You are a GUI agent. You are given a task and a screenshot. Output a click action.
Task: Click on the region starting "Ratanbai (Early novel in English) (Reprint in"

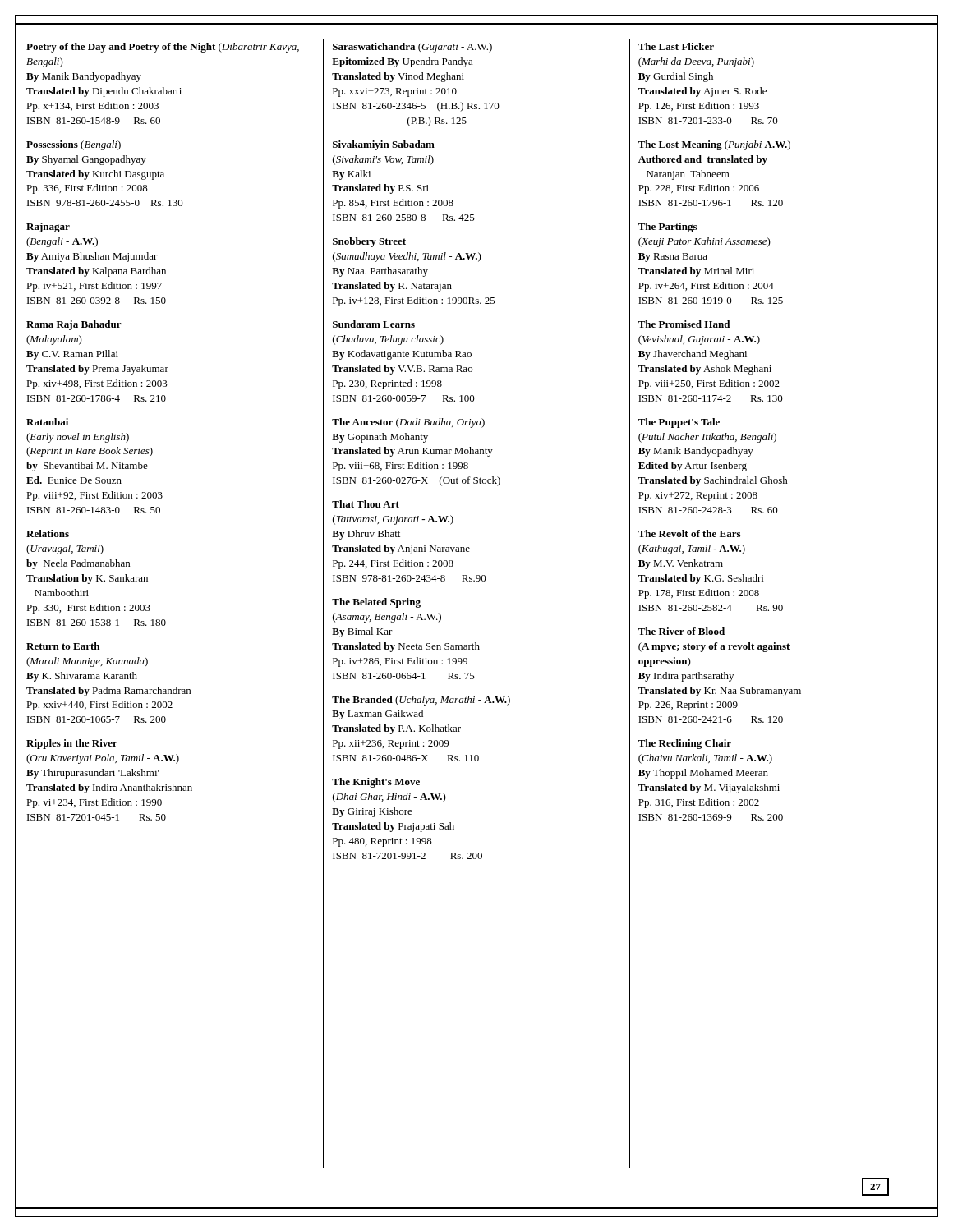pyautogui.click(x=94, y=466)
